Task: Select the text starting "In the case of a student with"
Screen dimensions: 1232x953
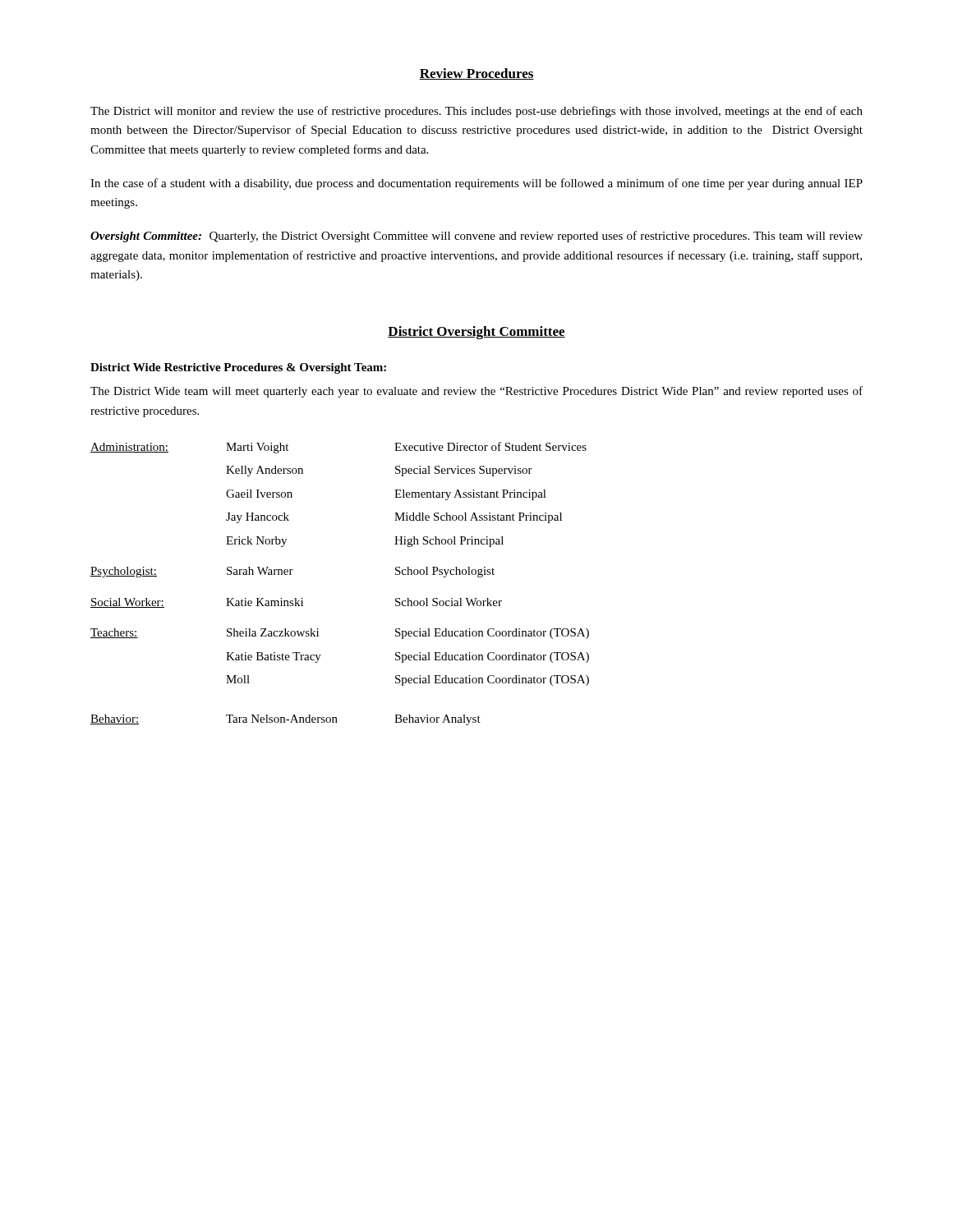Action: click(x=476, y=192)
